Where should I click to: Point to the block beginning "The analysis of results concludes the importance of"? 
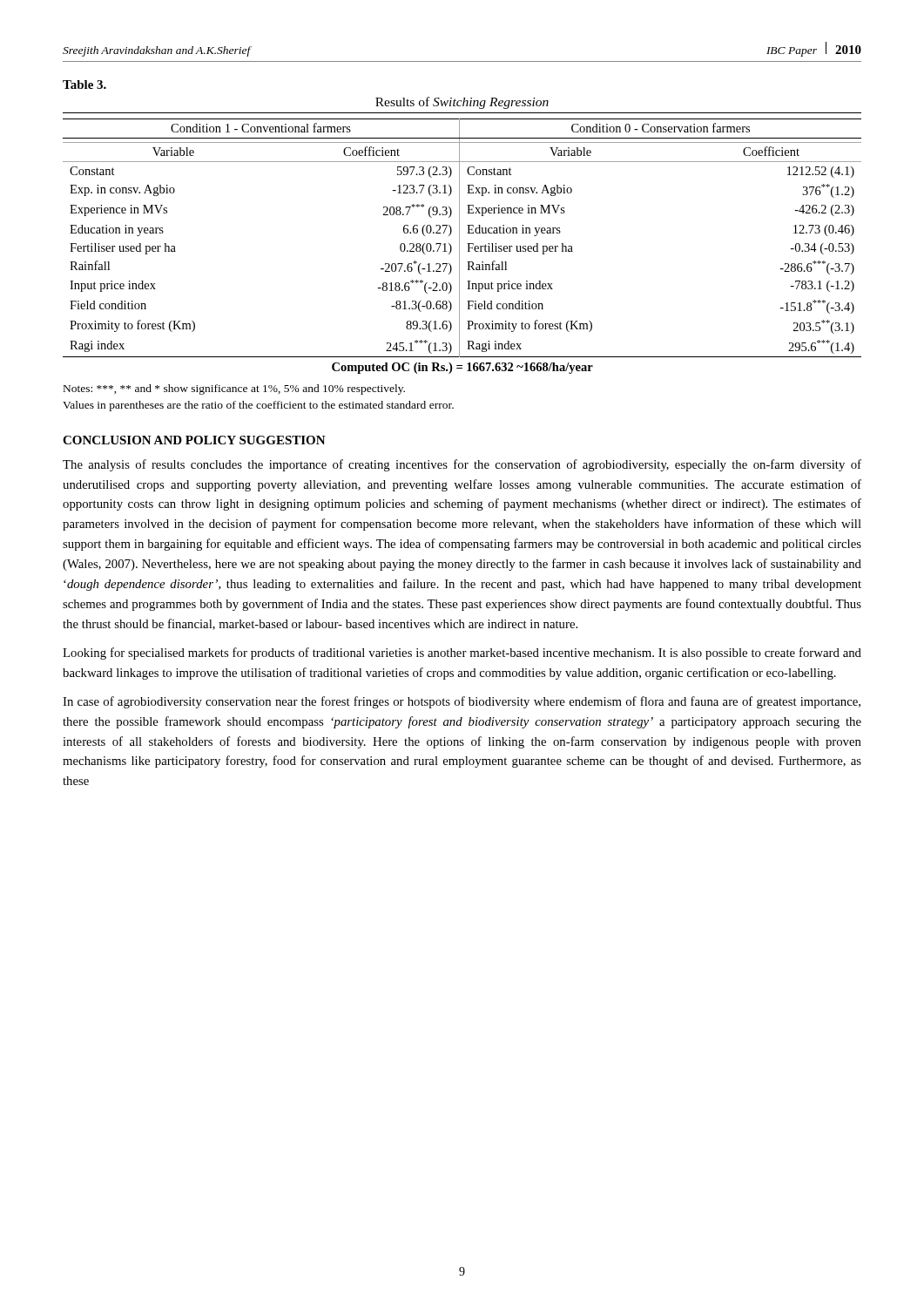(462, 544)
